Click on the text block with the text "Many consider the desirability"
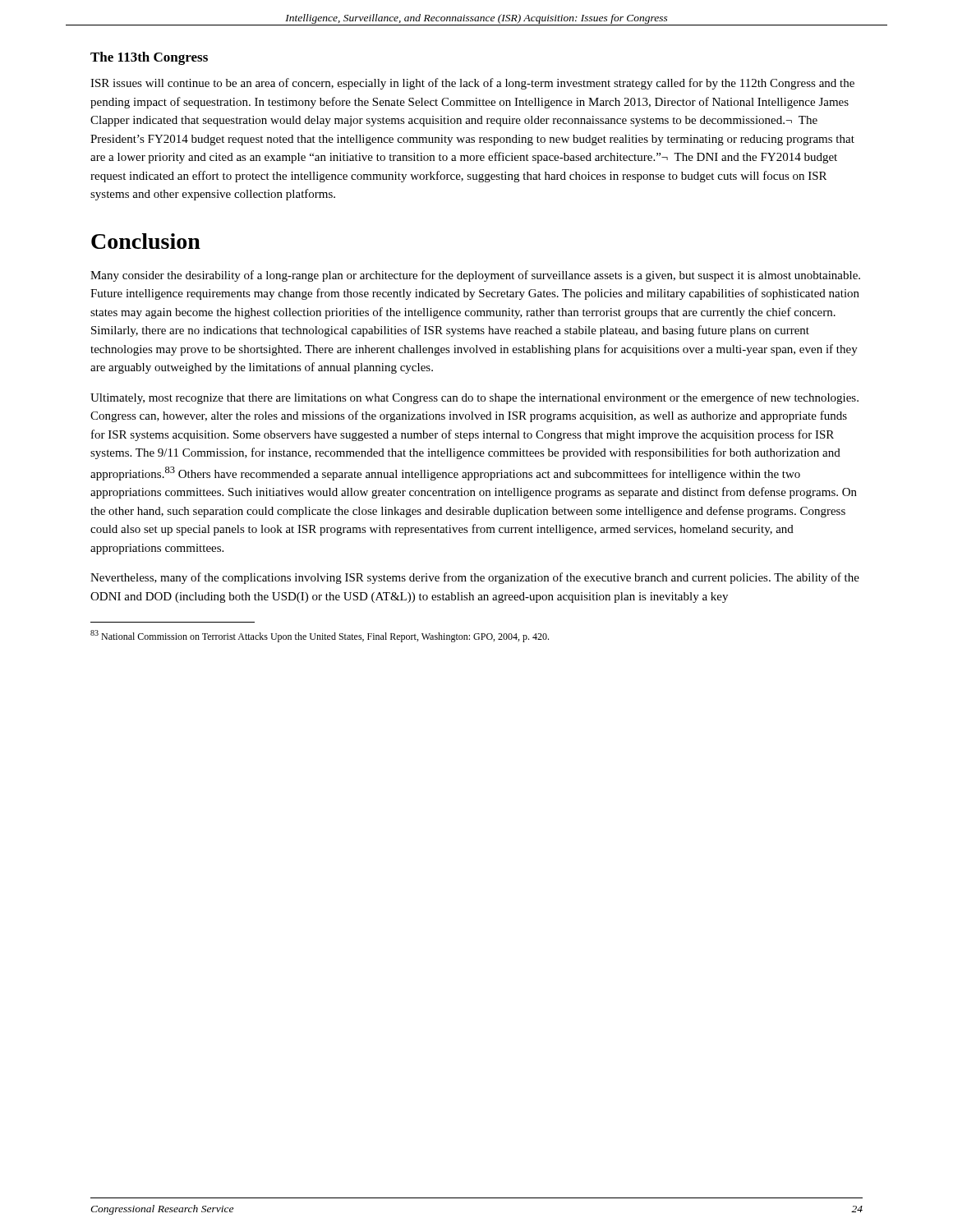Image resolution: width=953 pixels, height=1232 pixels. pos(476,321)
